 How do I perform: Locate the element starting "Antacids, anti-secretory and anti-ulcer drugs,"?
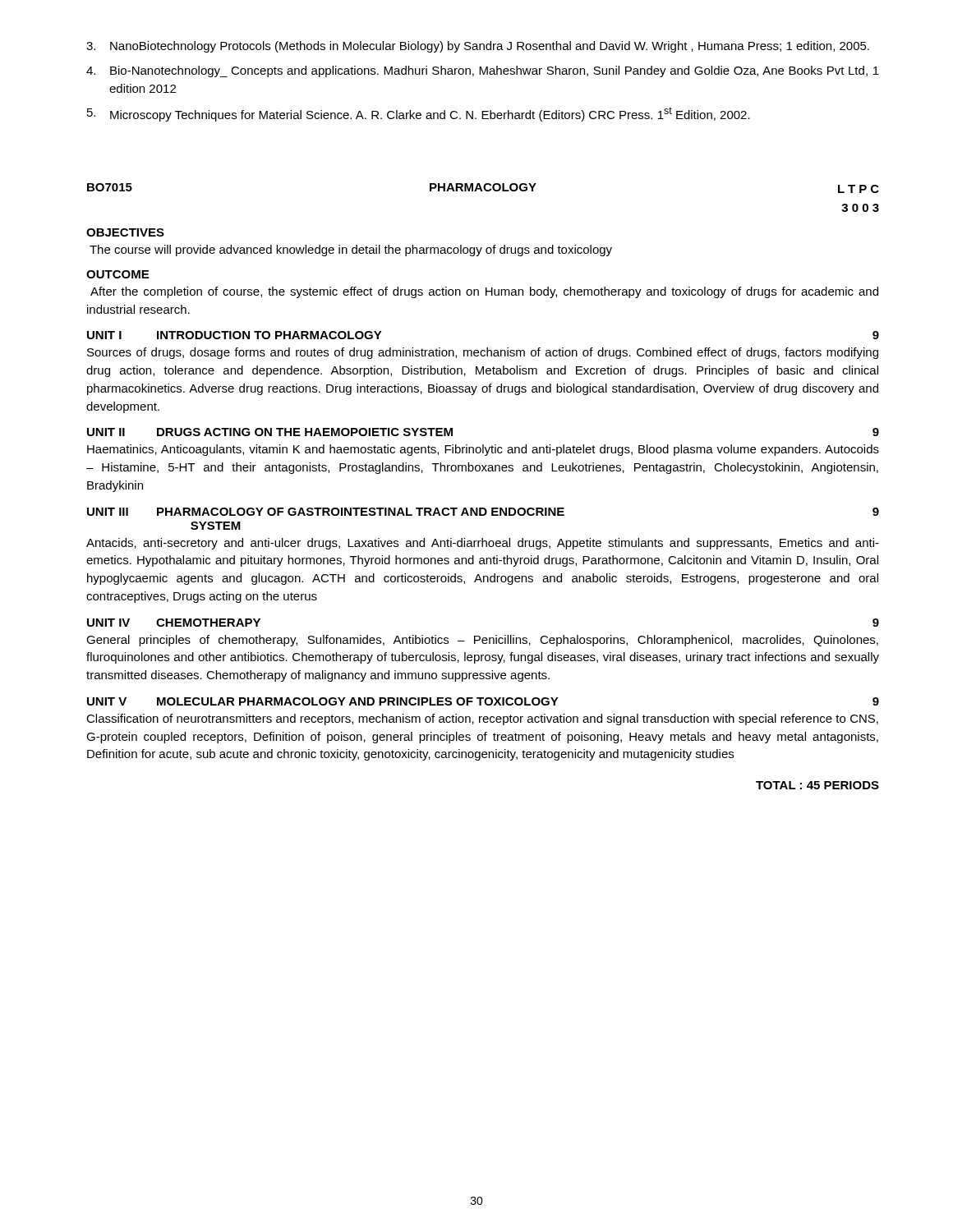[483, 569]
